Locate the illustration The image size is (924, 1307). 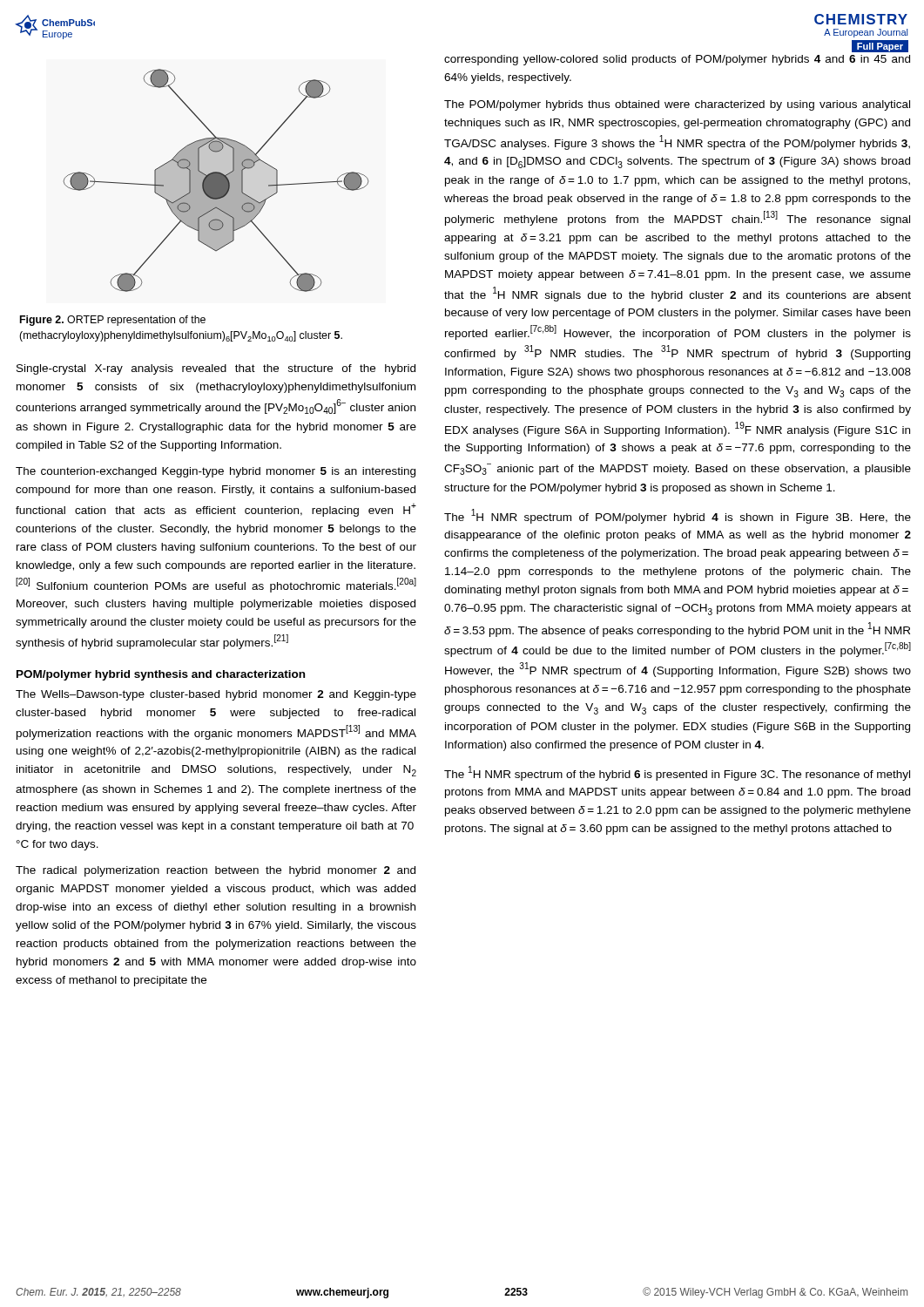point(216,183)
